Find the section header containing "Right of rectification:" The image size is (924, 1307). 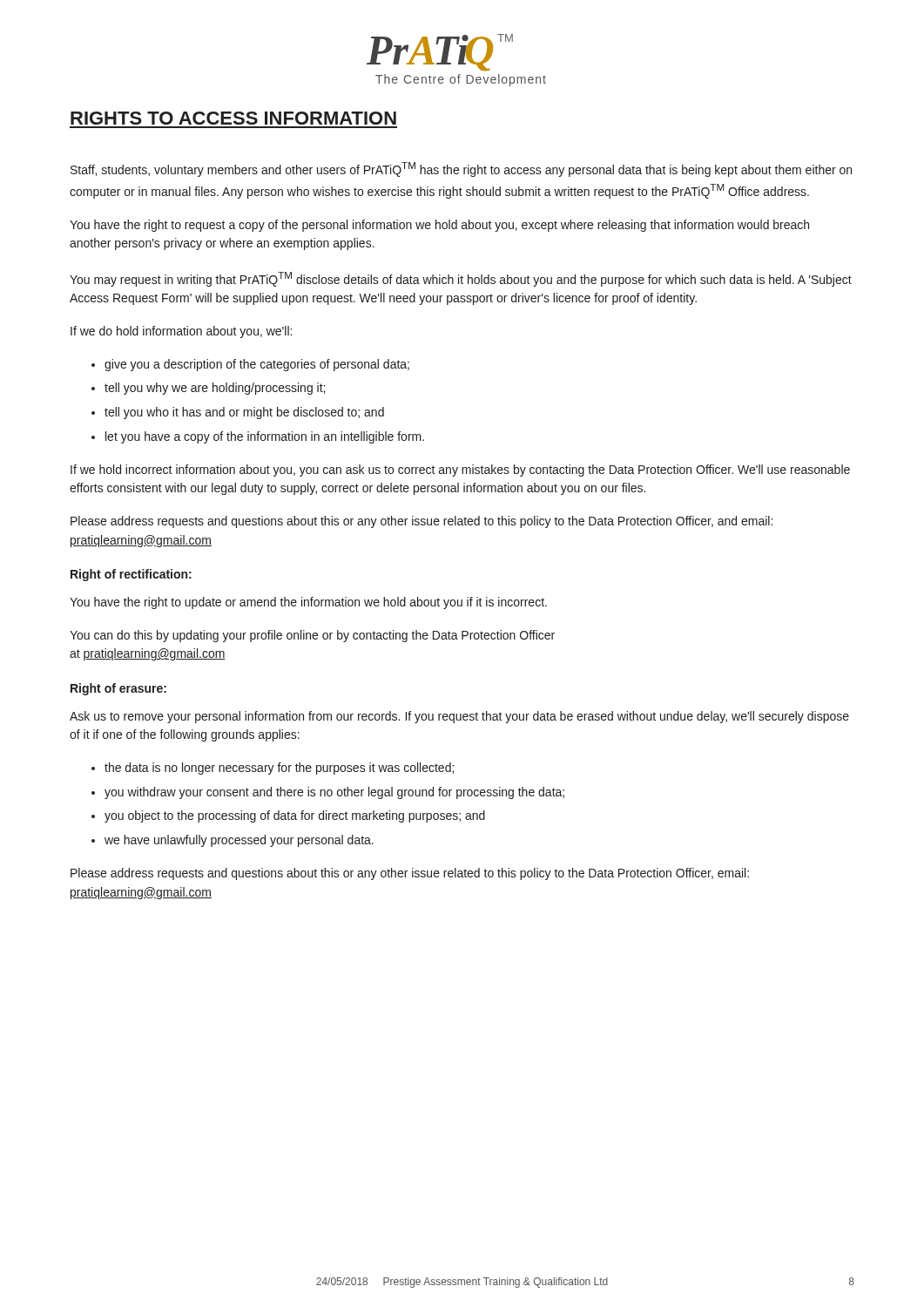(131, 575)
